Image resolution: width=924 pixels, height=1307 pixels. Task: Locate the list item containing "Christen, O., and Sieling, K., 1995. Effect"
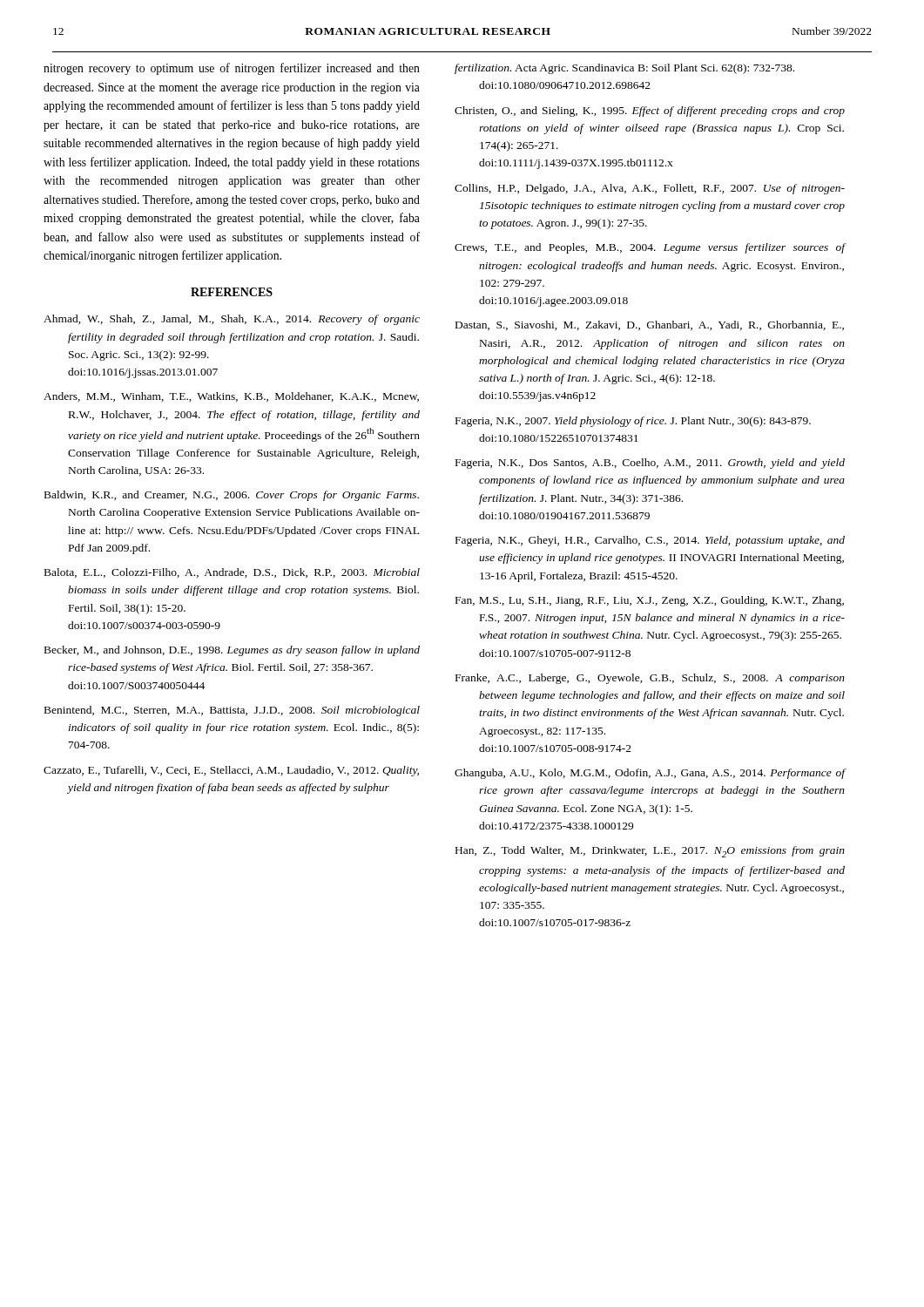click(650, 136)
